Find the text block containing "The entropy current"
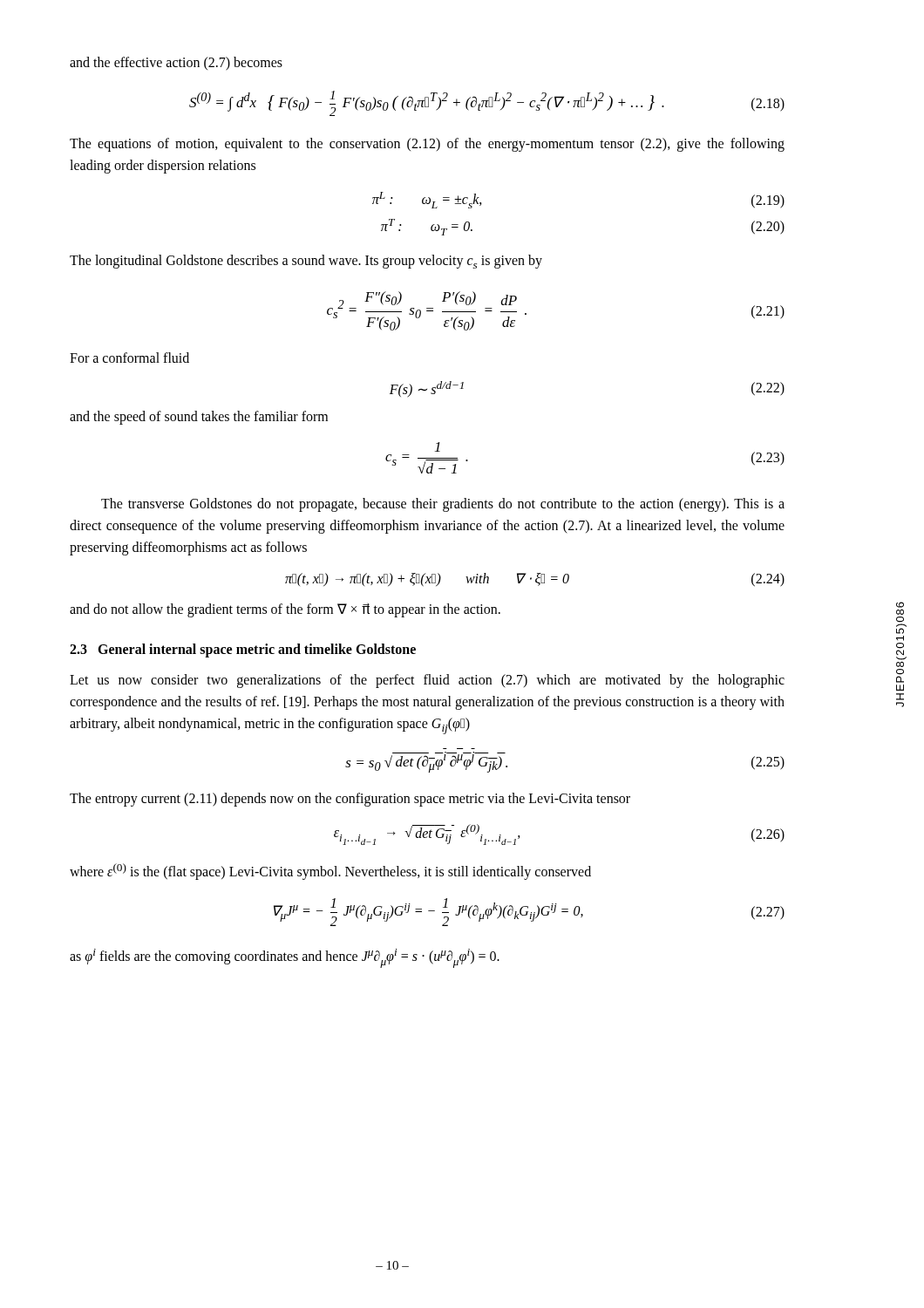This screenshot has height=1308, width=924. tap(350, 798)
